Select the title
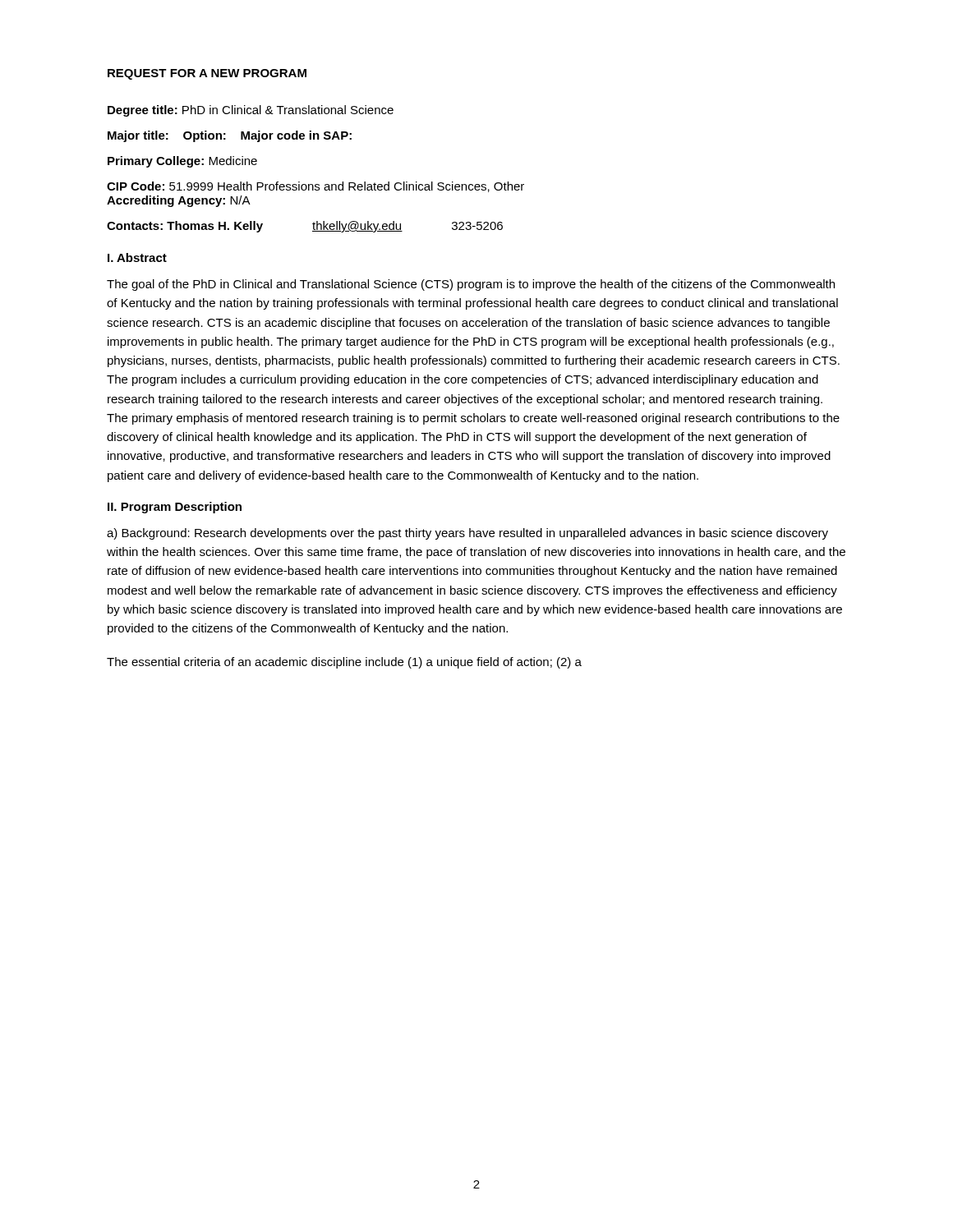The width and height of the screenshot is (953, 1232). (207, 73)
